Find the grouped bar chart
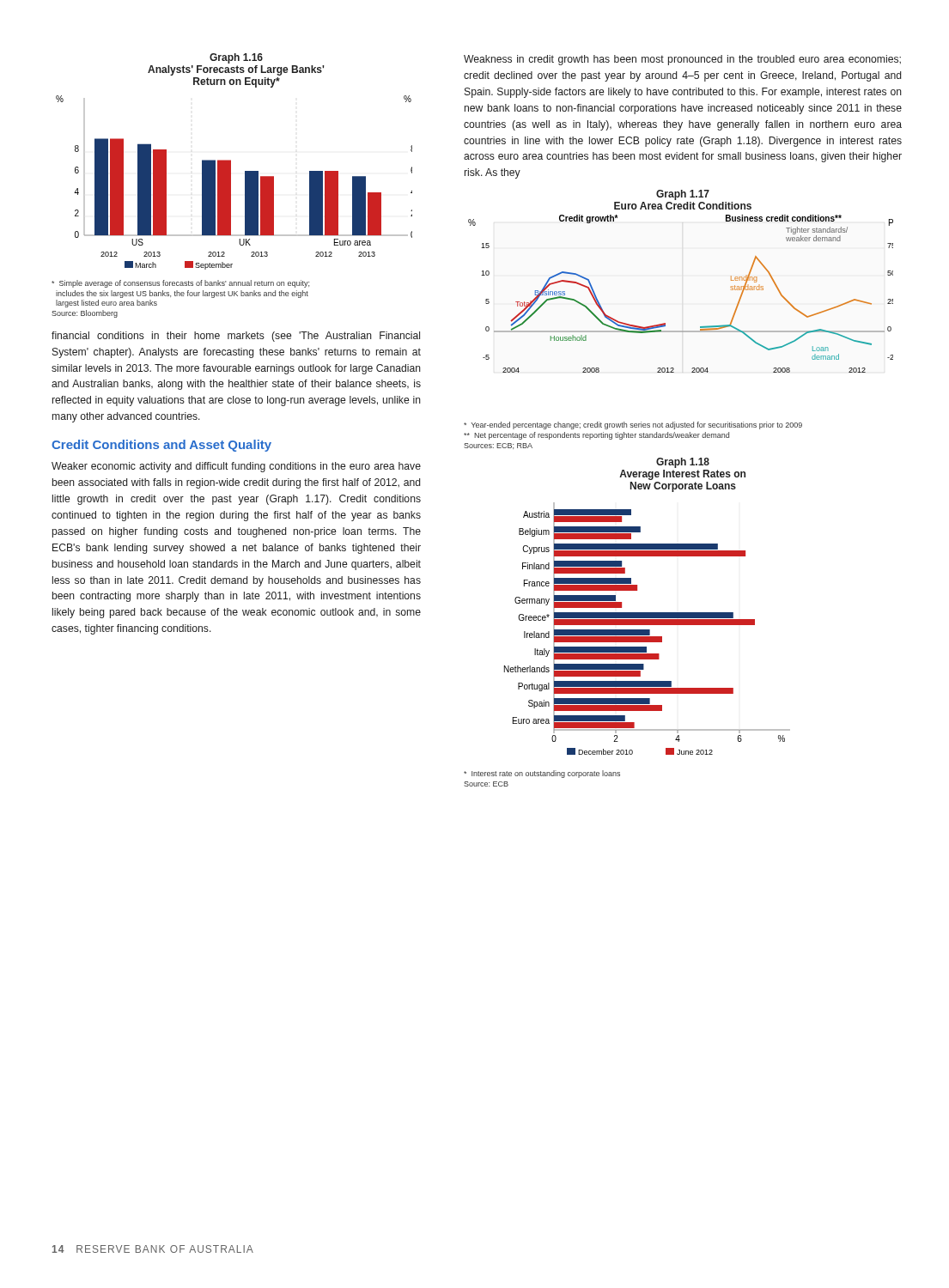Image resolution: width=949 pixels, height=1288 pixels. [236, 162]
